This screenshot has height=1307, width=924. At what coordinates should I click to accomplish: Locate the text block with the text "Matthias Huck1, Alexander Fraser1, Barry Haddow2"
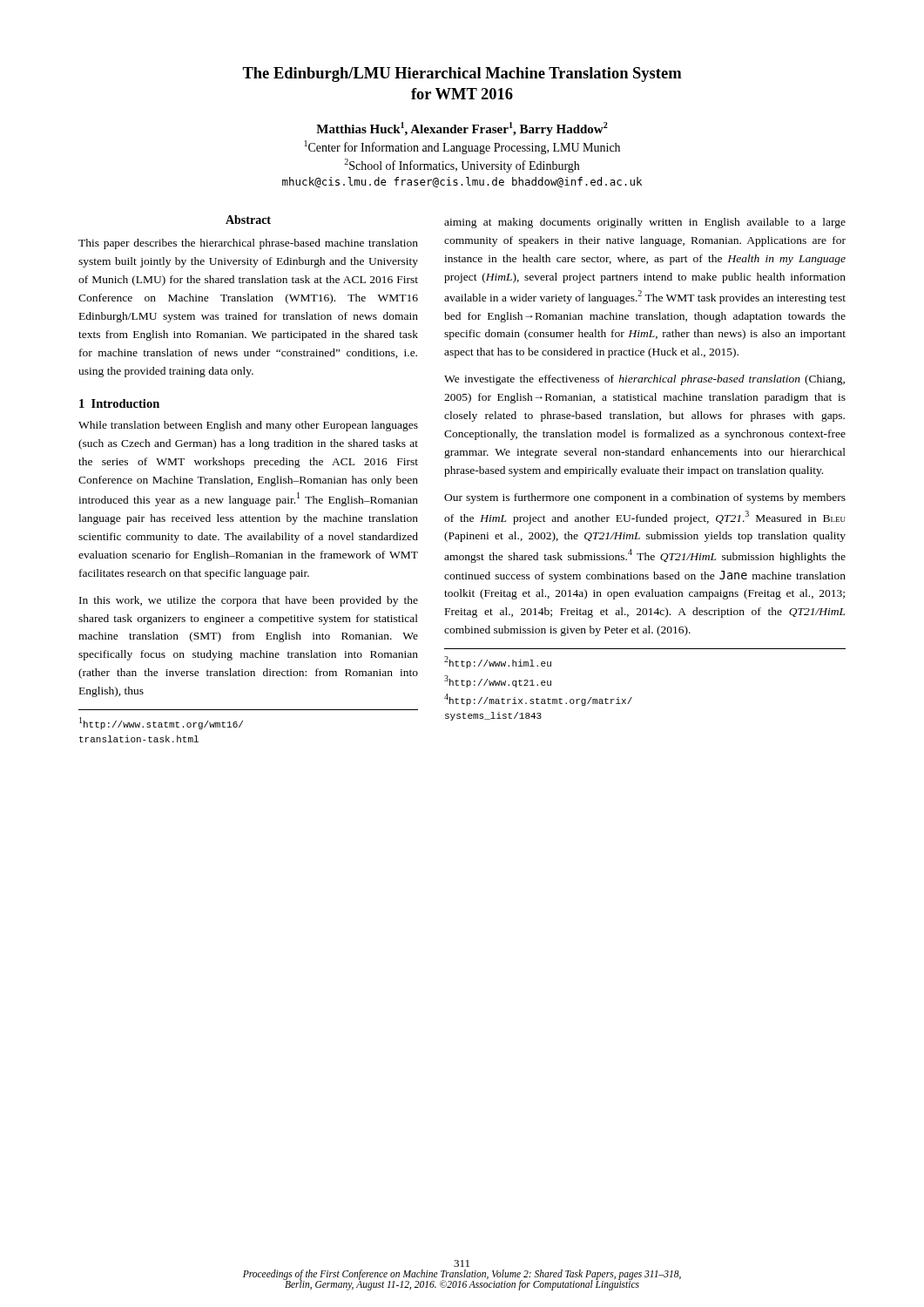462,155
